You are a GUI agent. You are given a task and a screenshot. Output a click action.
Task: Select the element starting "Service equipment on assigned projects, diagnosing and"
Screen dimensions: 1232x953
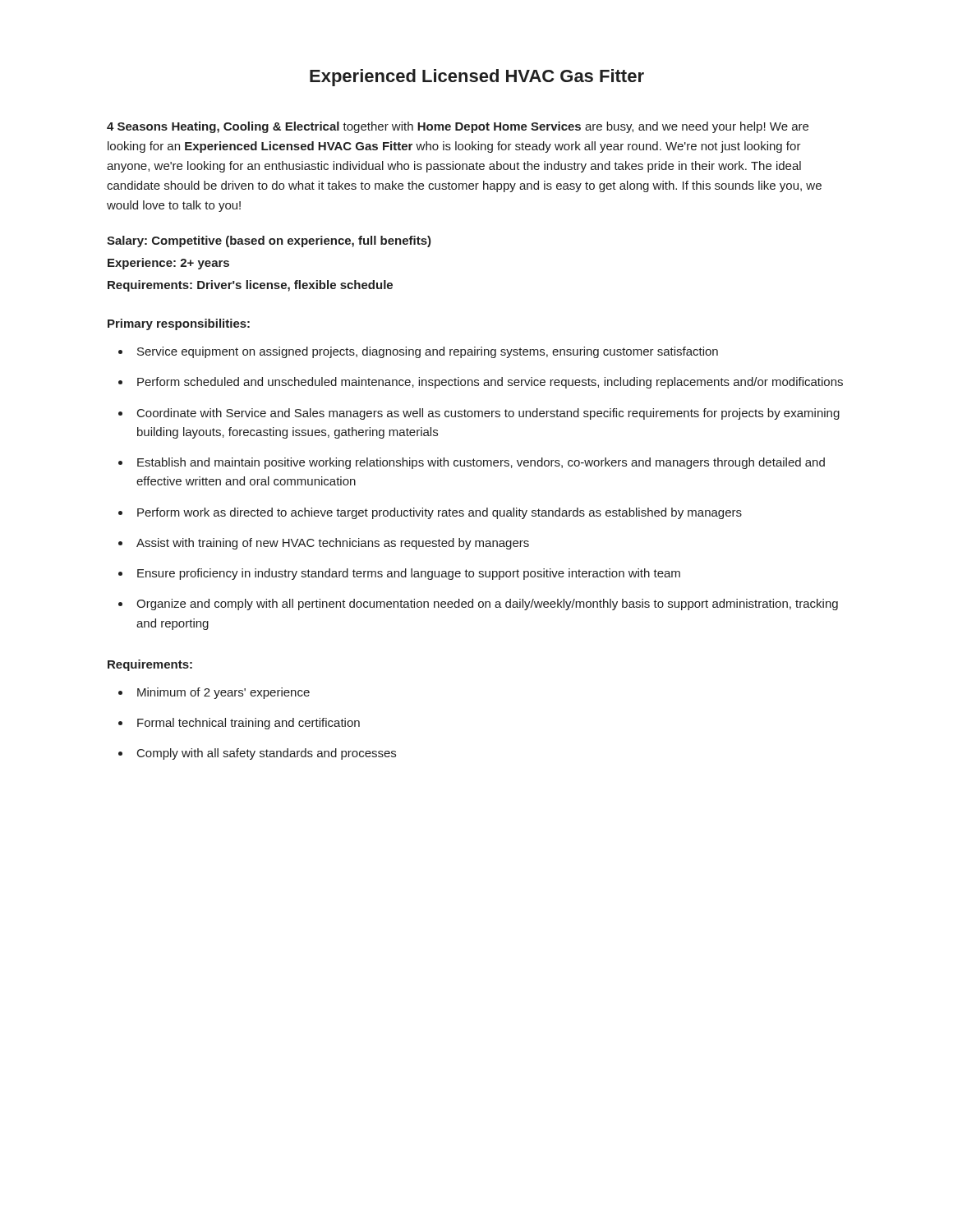click(x=428, y=351)
